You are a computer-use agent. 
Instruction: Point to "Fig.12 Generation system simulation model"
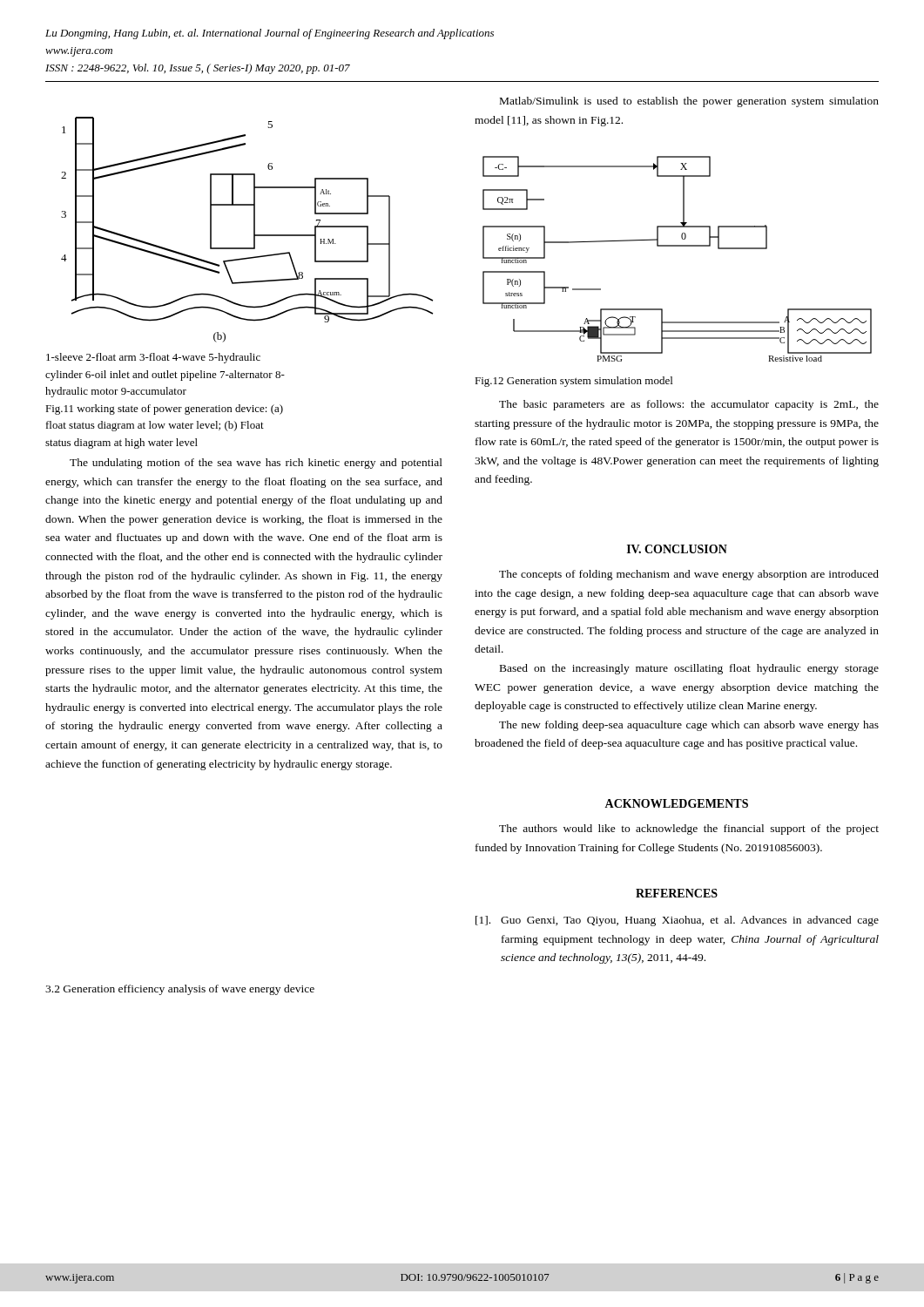(574, 380)
